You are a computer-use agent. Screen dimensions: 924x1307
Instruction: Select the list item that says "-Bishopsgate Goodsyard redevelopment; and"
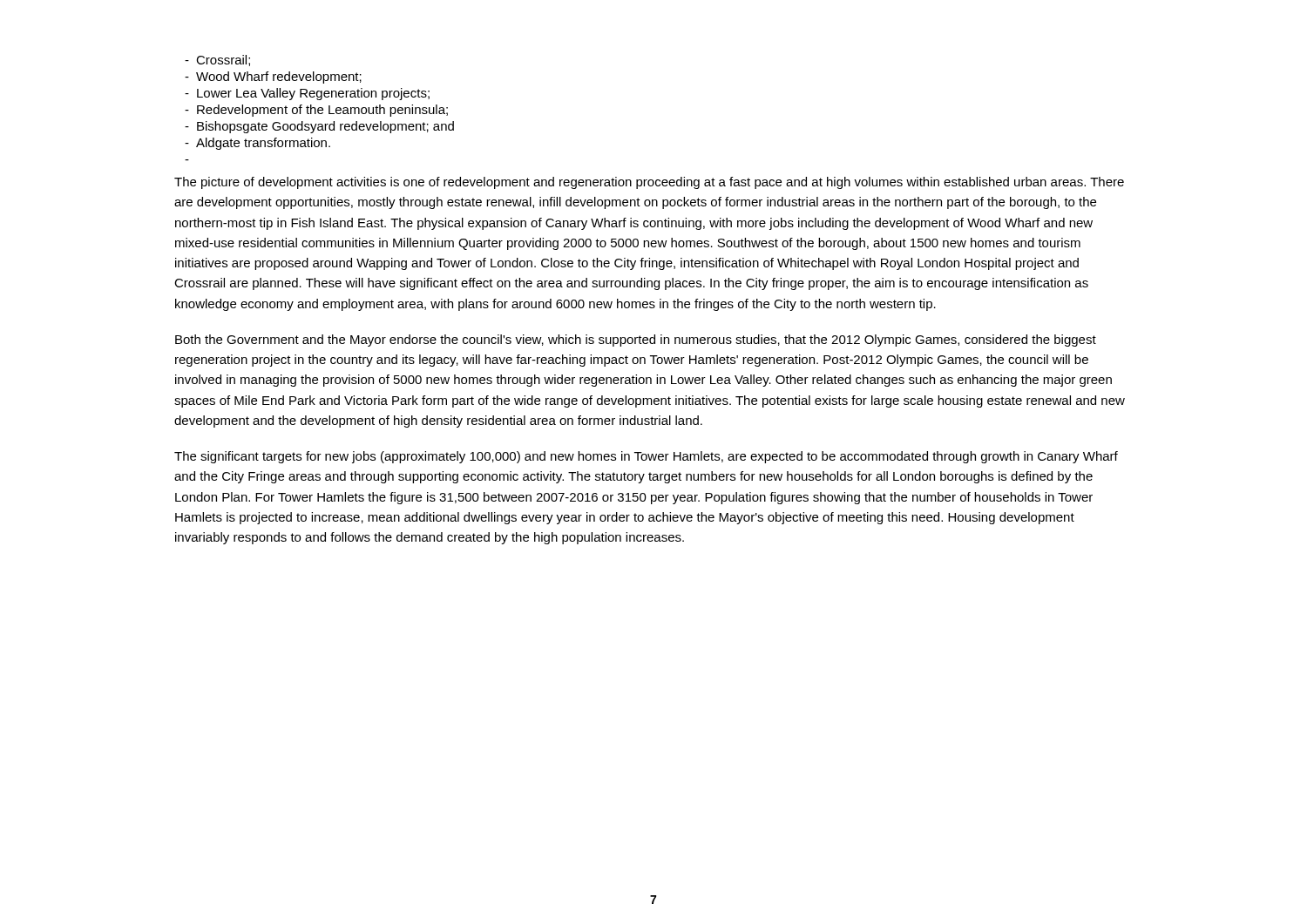click(320, 126)
